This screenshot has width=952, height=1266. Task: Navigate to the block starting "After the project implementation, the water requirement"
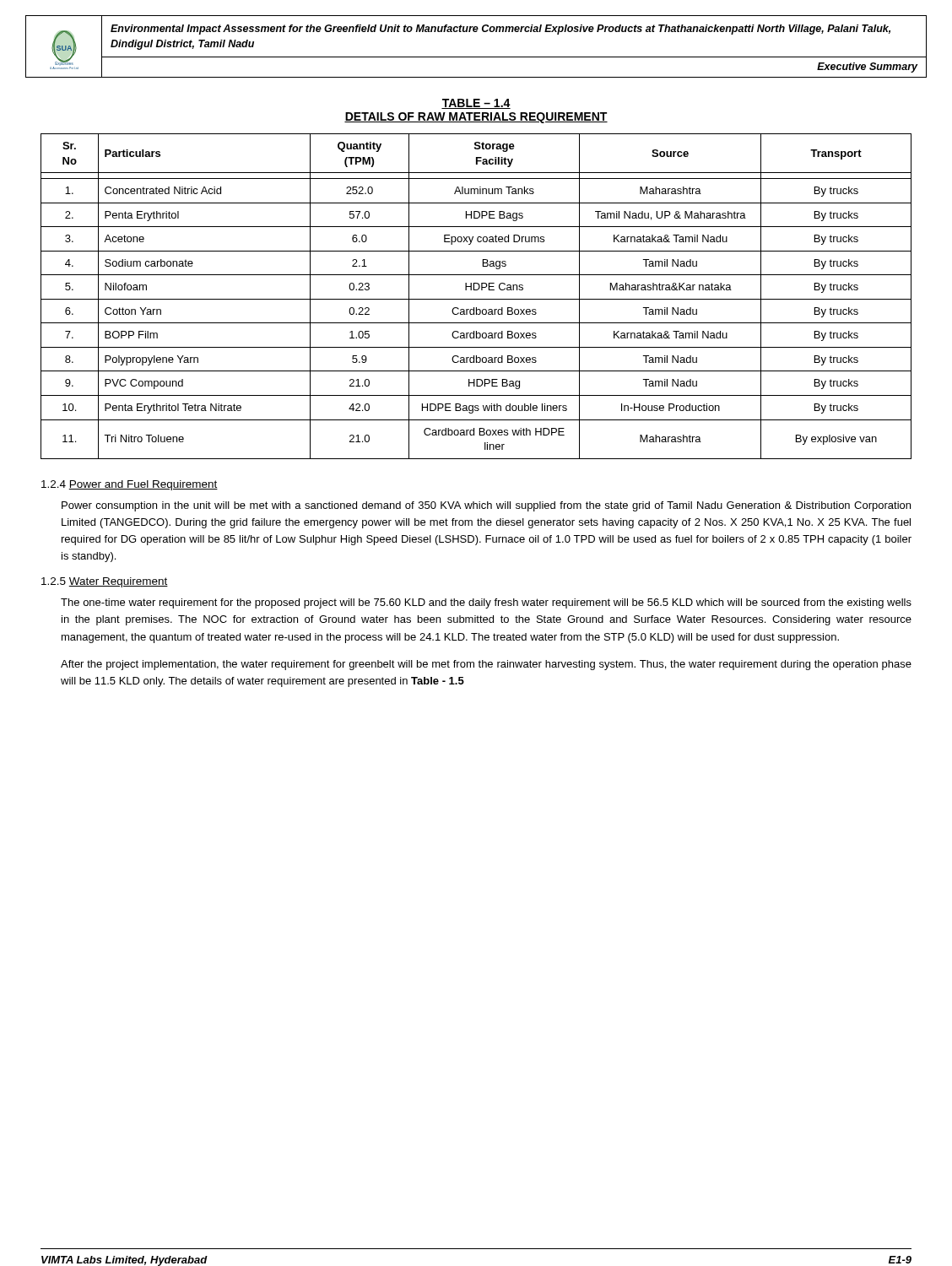pyautogui.click(x=486, y=672)
